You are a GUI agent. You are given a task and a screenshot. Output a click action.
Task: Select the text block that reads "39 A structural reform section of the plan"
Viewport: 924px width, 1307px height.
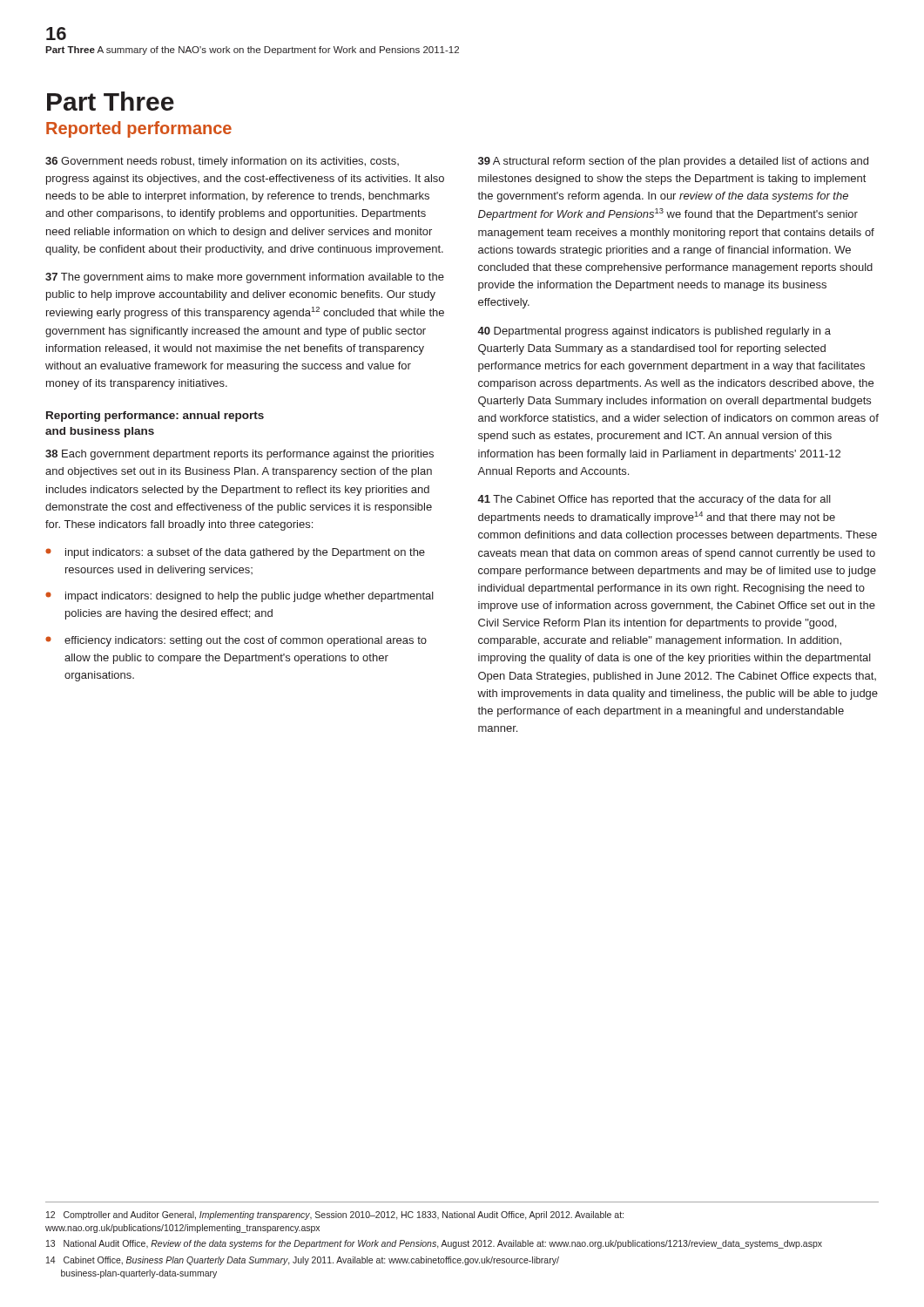pos(676,232)
